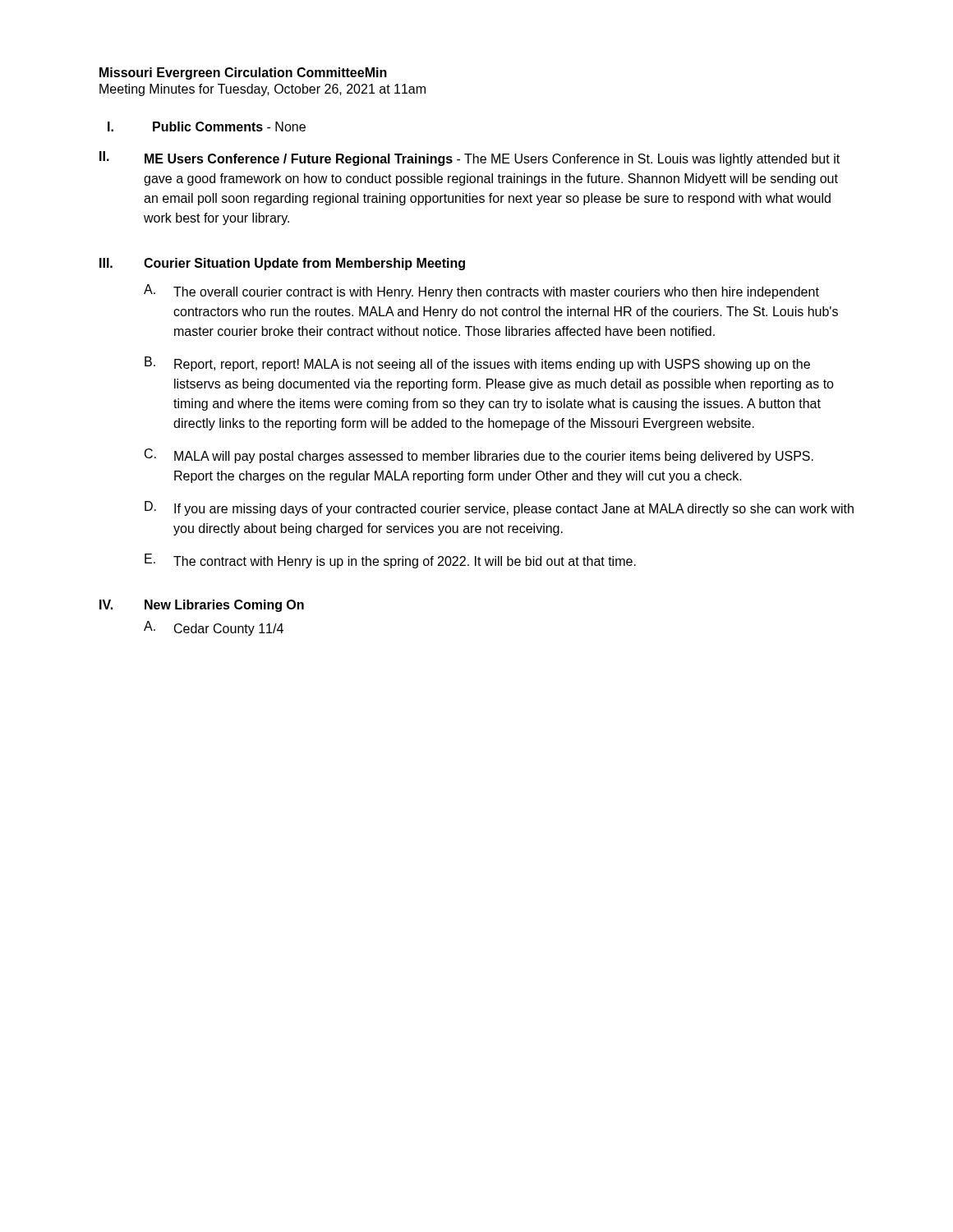Find the list item that says "E. The contract with Henry is up"
This screenshot has height=1232, width=953.
(499, 562)
